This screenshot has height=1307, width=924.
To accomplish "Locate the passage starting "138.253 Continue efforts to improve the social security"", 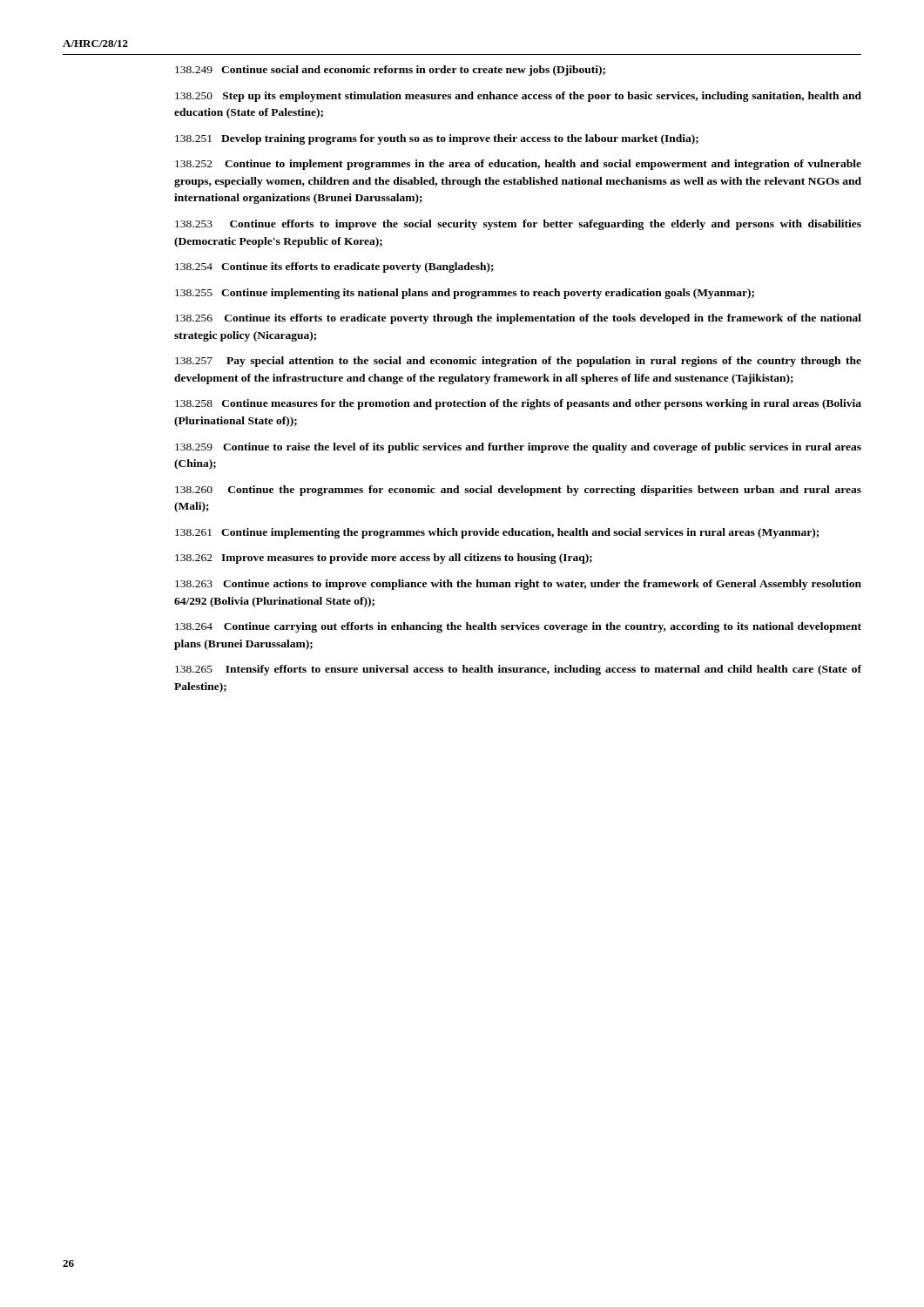I will 518,232.
